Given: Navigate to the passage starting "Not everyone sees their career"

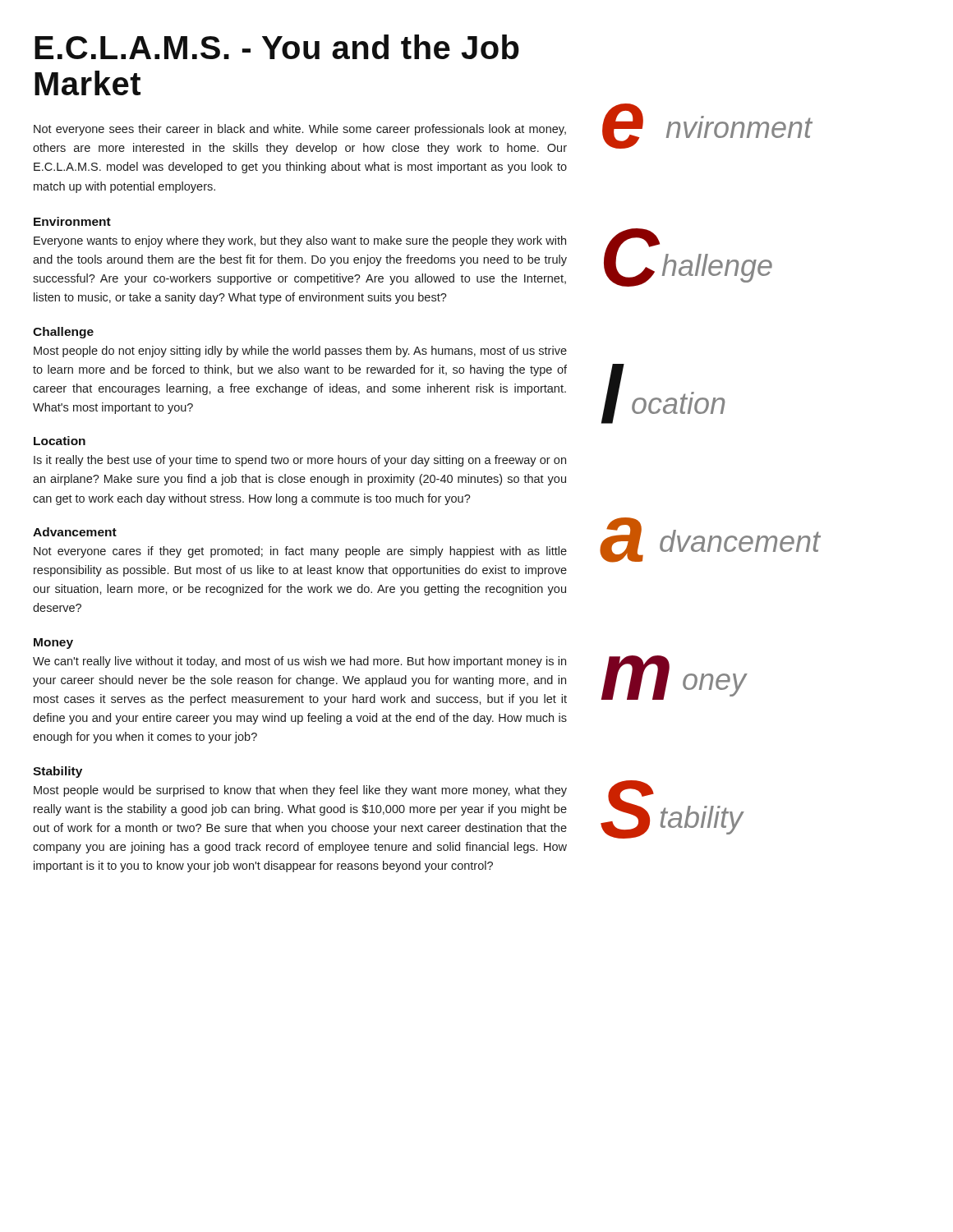Looking at the screenshot, I should tap(300, 158).
